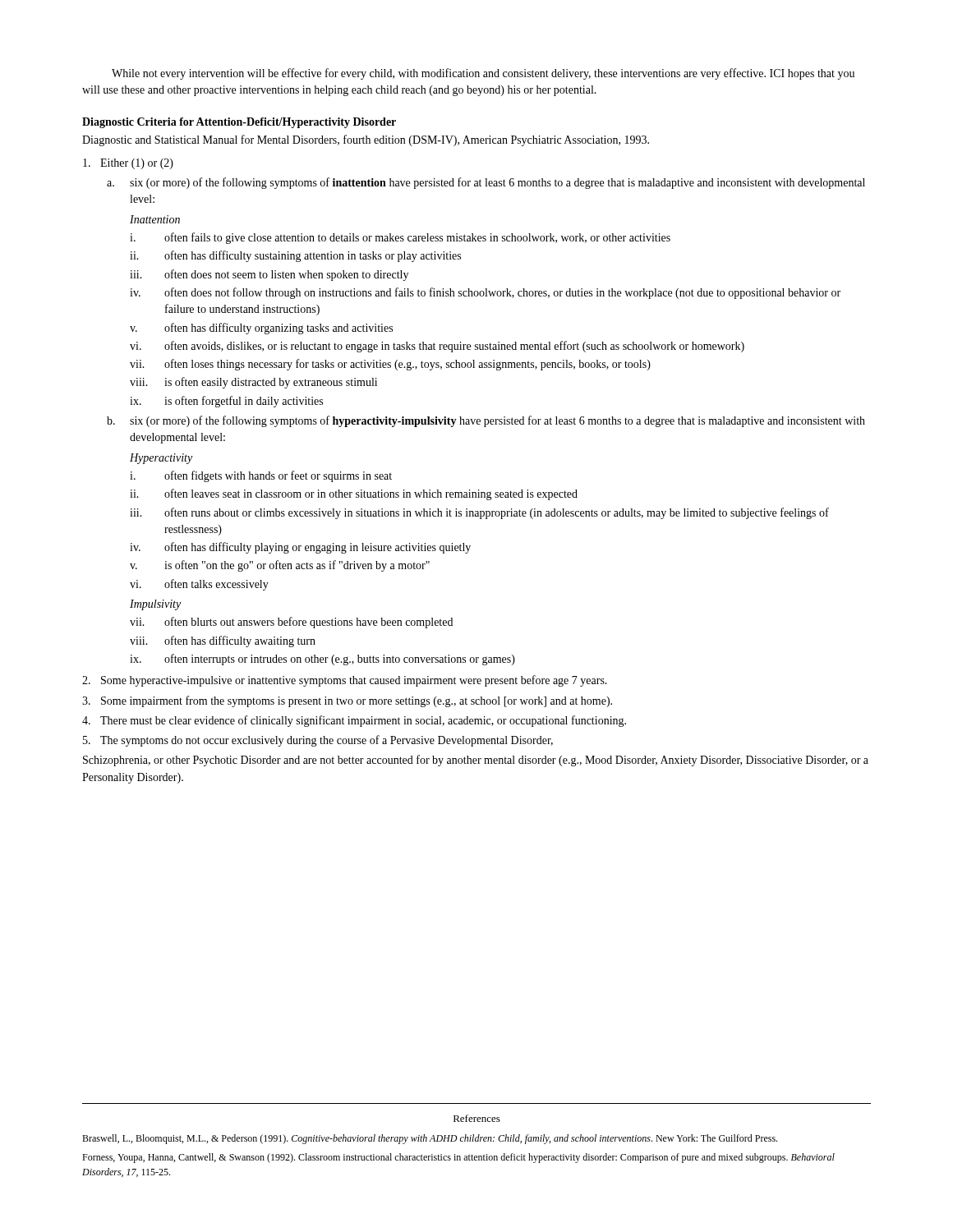The image size is (953, 1232).
Task: Select the region starting "iv. often has"
Action: (x=300, y=548)
